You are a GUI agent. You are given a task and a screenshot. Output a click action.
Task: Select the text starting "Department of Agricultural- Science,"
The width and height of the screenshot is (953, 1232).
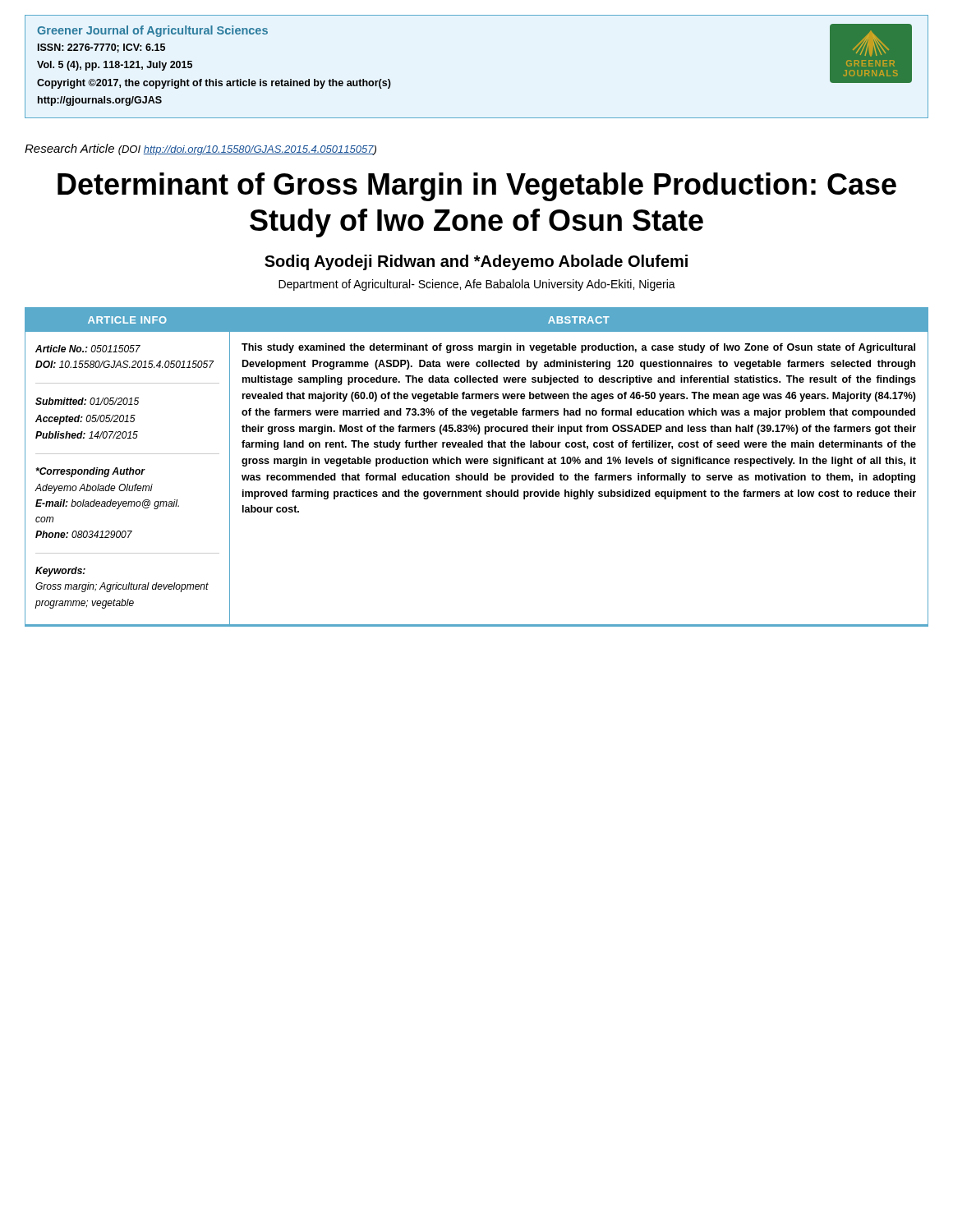tap(476, 284)
